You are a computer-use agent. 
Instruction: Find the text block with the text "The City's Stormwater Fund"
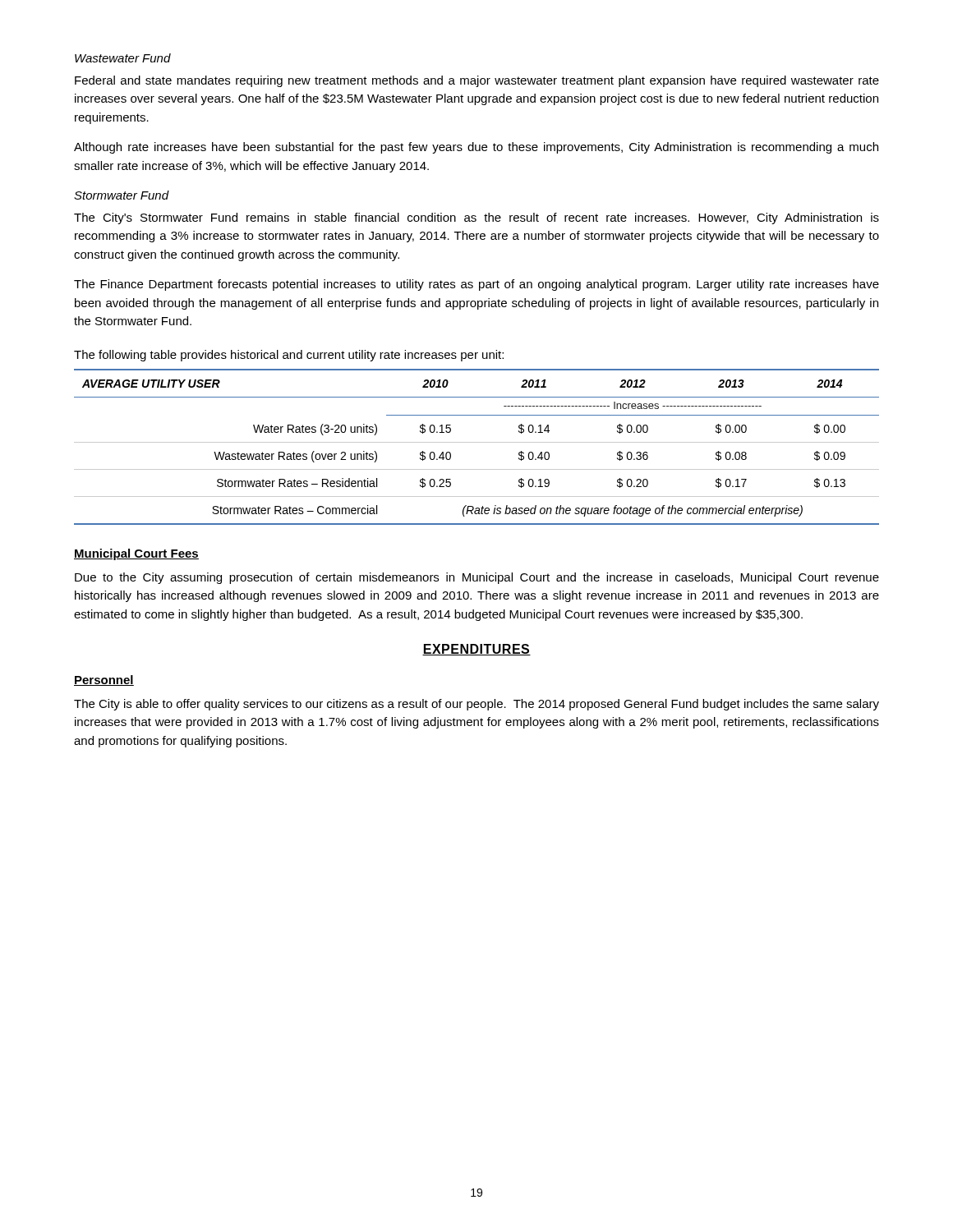coord(476,236)
